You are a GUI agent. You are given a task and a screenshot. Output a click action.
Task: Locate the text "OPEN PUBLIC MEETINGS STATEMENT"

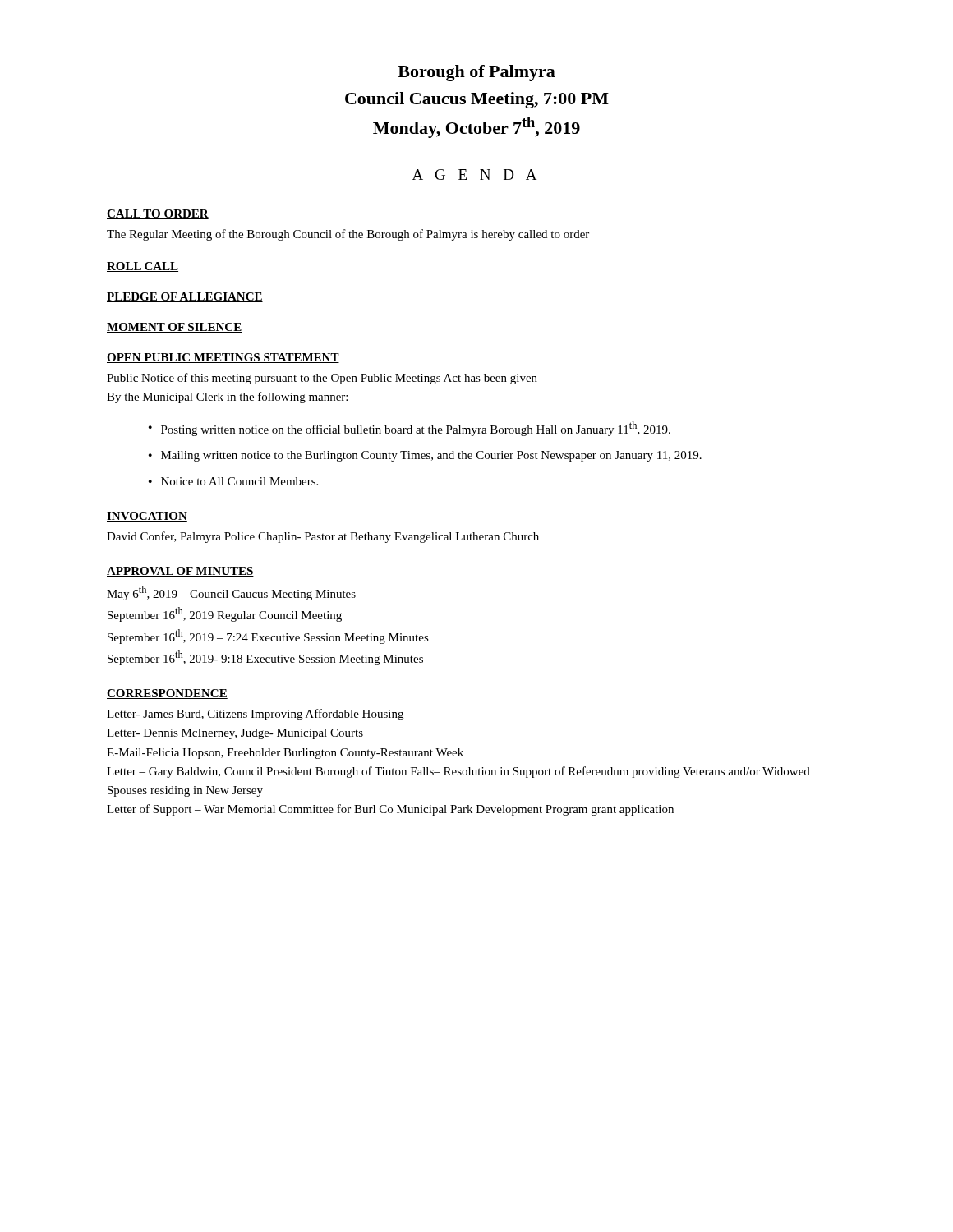point(223,357)
